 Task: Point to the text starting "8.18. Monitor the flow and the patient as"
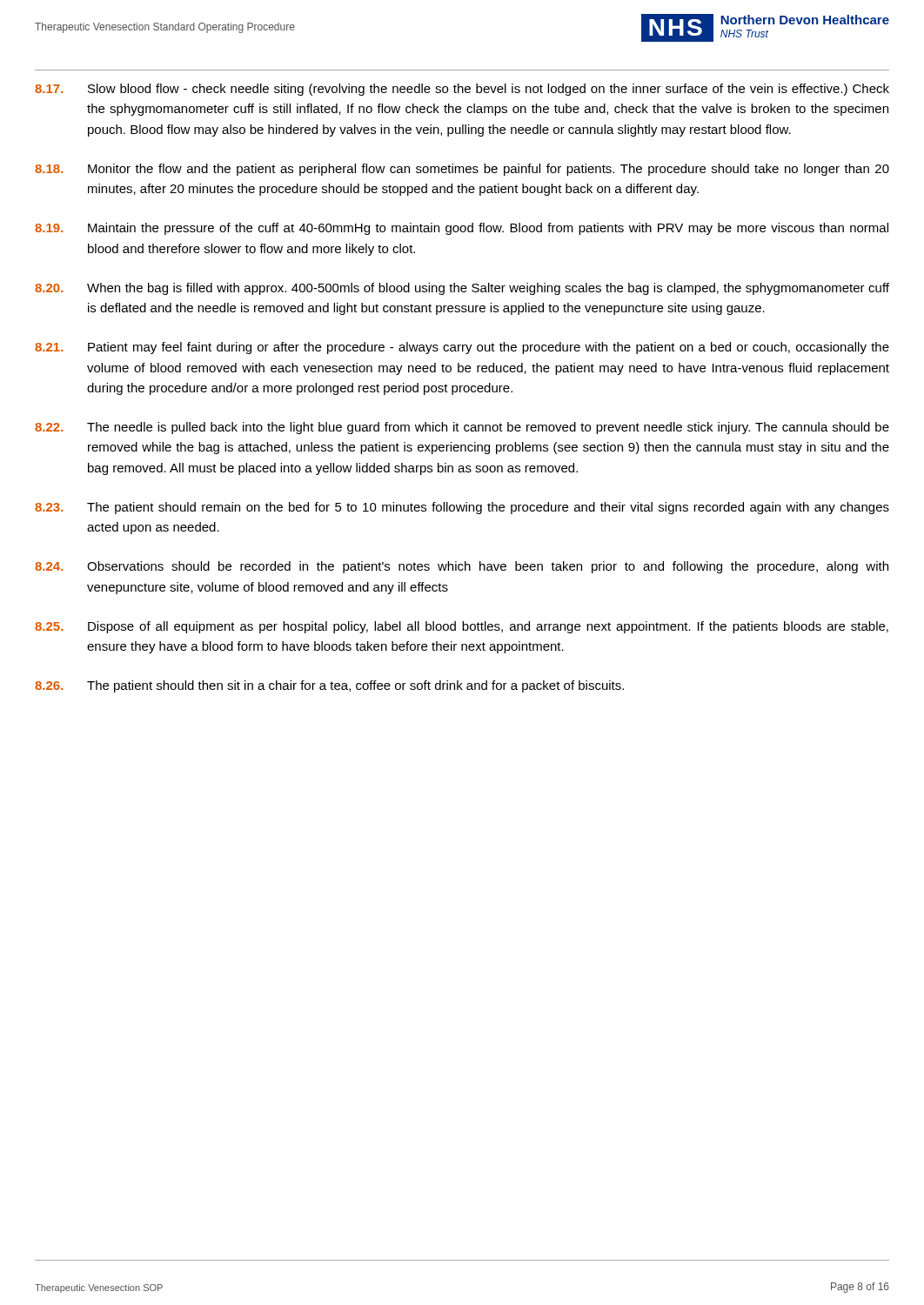point(462,178)
